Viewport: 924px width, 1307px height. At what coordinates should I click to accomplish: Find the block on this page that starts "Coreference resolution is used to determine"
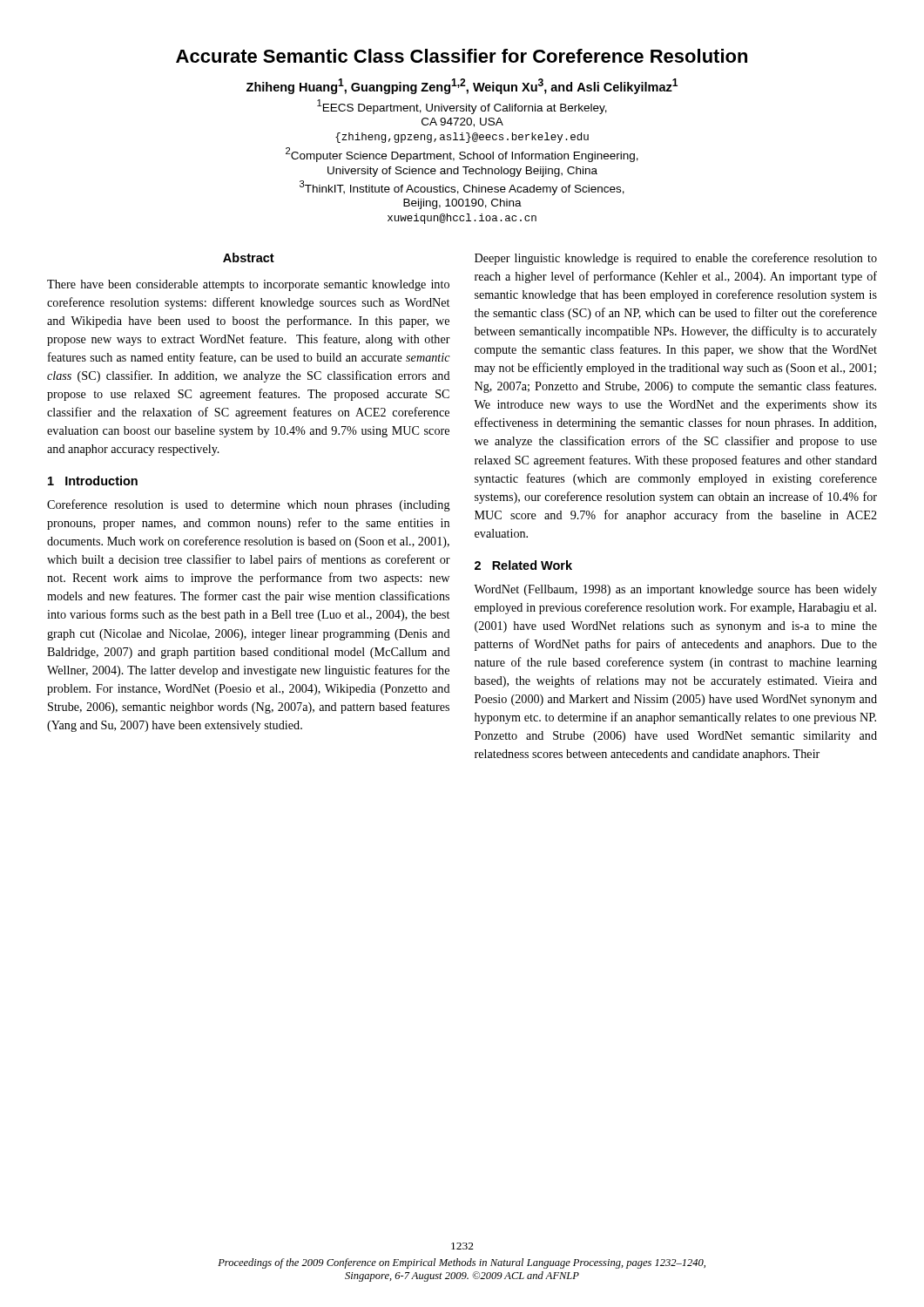(248, 615)
